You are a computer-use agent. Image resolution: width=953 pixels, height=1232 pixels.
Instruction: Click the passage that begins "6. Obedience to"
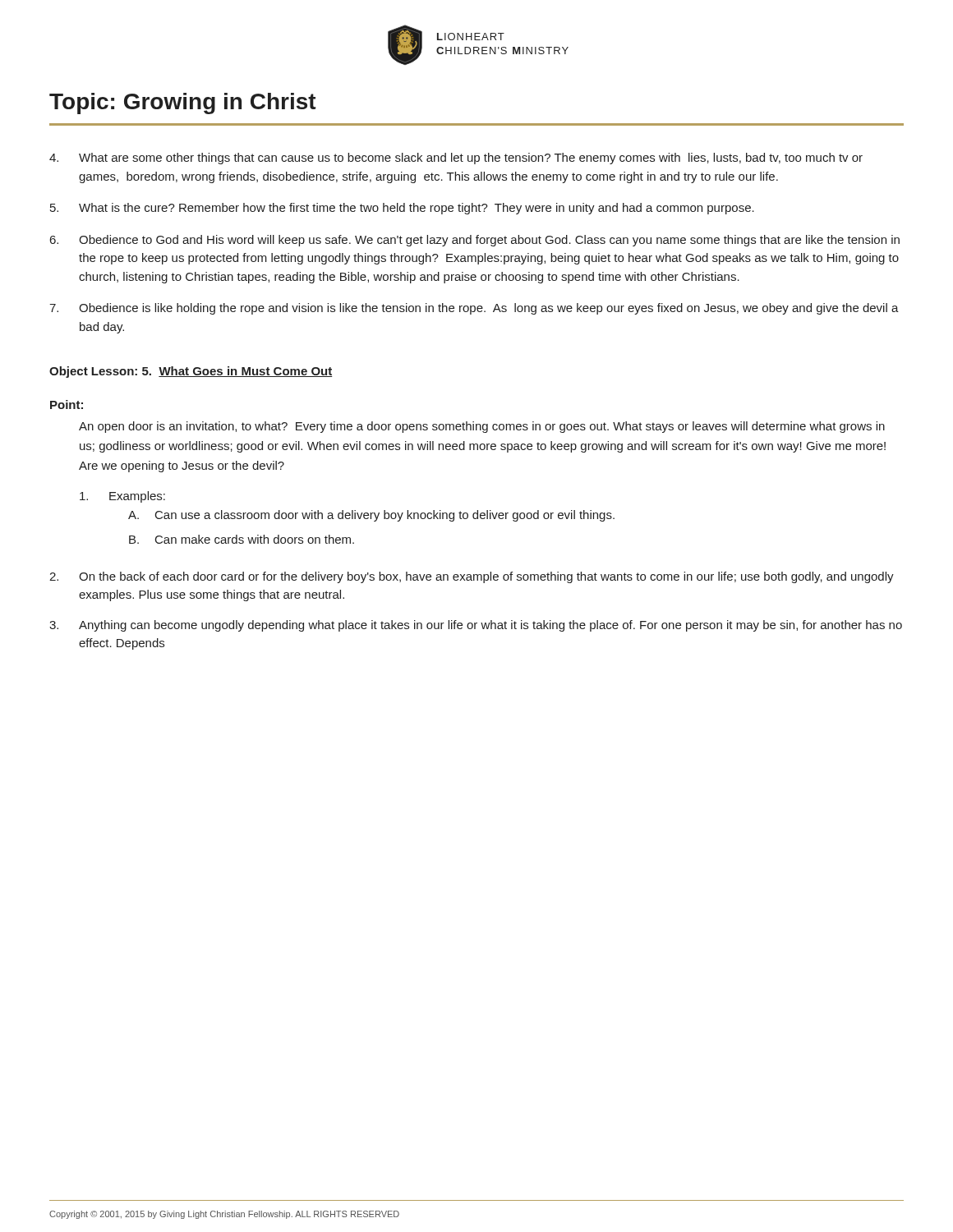pos(476,258)
